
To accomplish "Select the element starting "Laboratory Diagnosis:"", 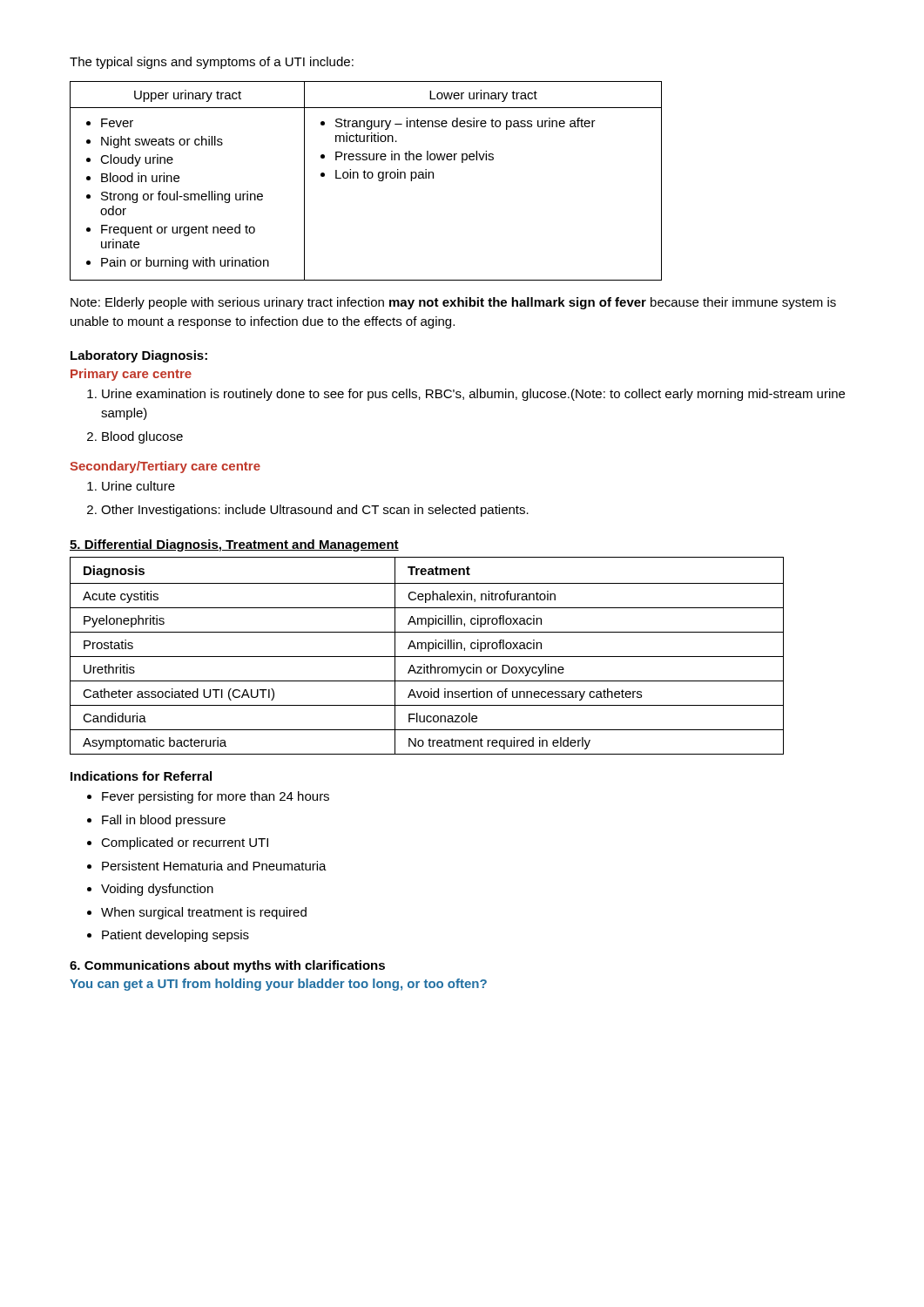I will coord(139,355).
